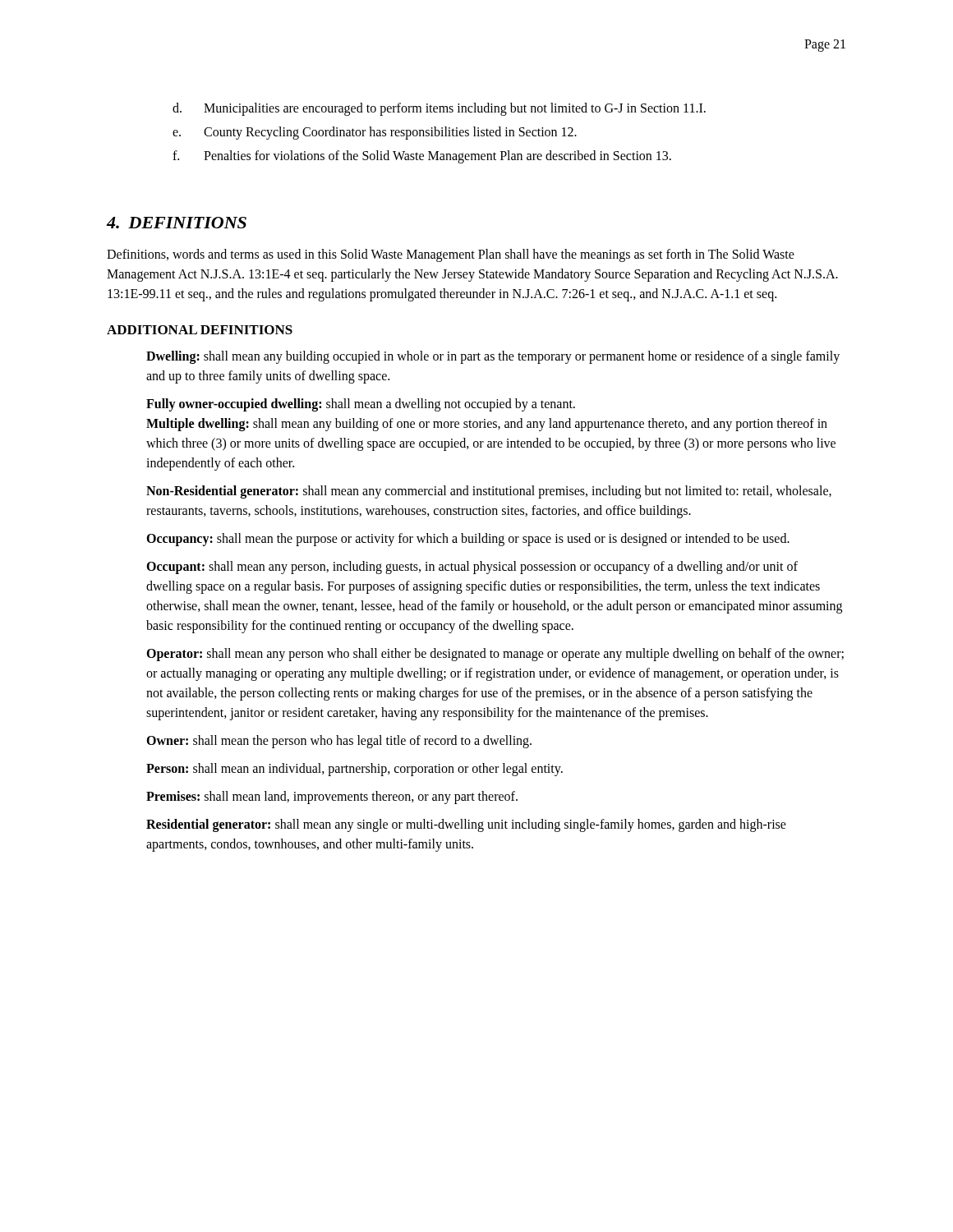The width and height of the screenshot is (953, 1232).
Task: Point to the passage starting "Premises: shall mean land, improvements"
Action: pyautogui.click(x=332, y=796)
